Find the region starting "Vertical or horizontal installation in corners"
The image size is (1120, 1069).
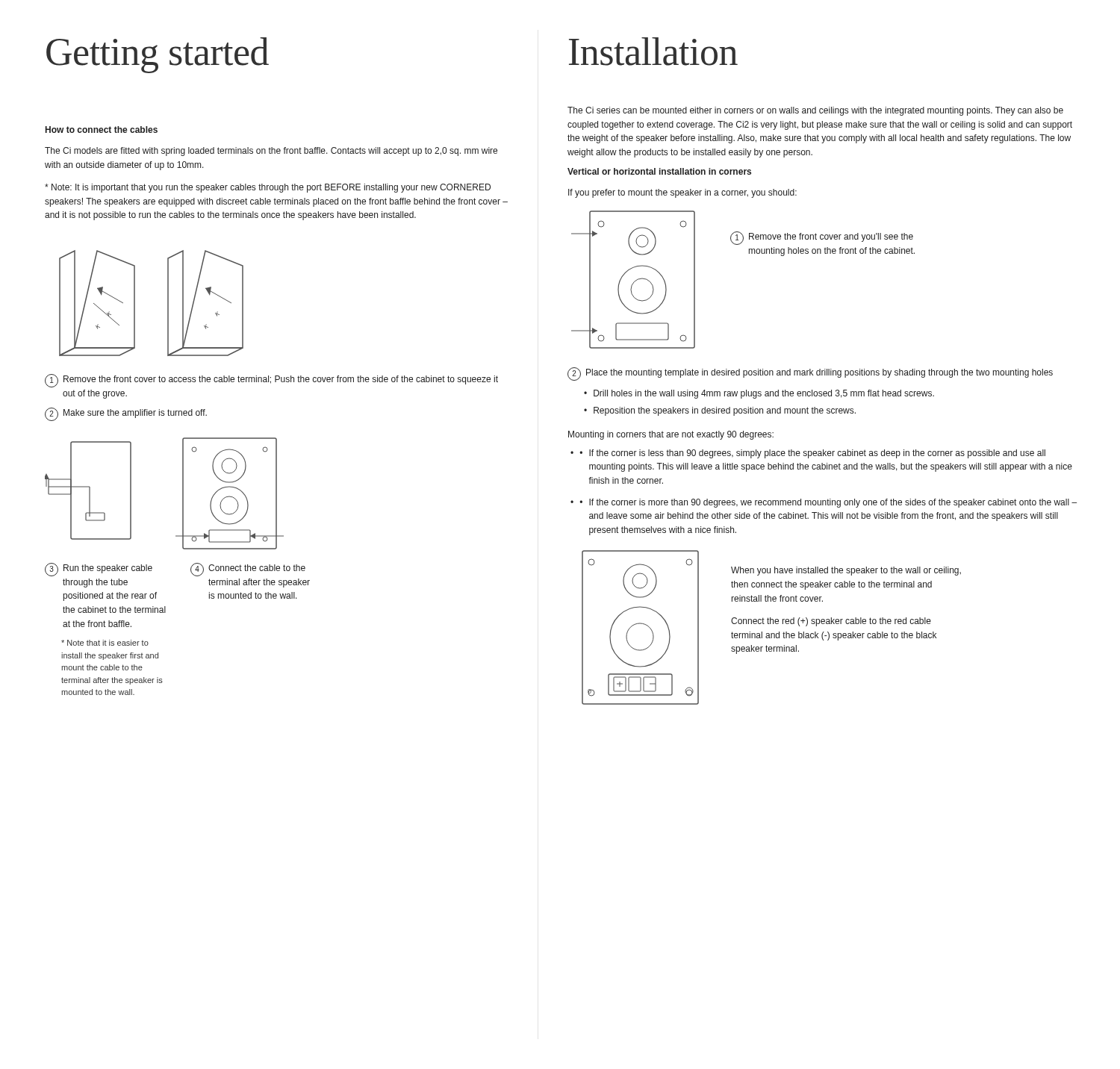point(659,171)
